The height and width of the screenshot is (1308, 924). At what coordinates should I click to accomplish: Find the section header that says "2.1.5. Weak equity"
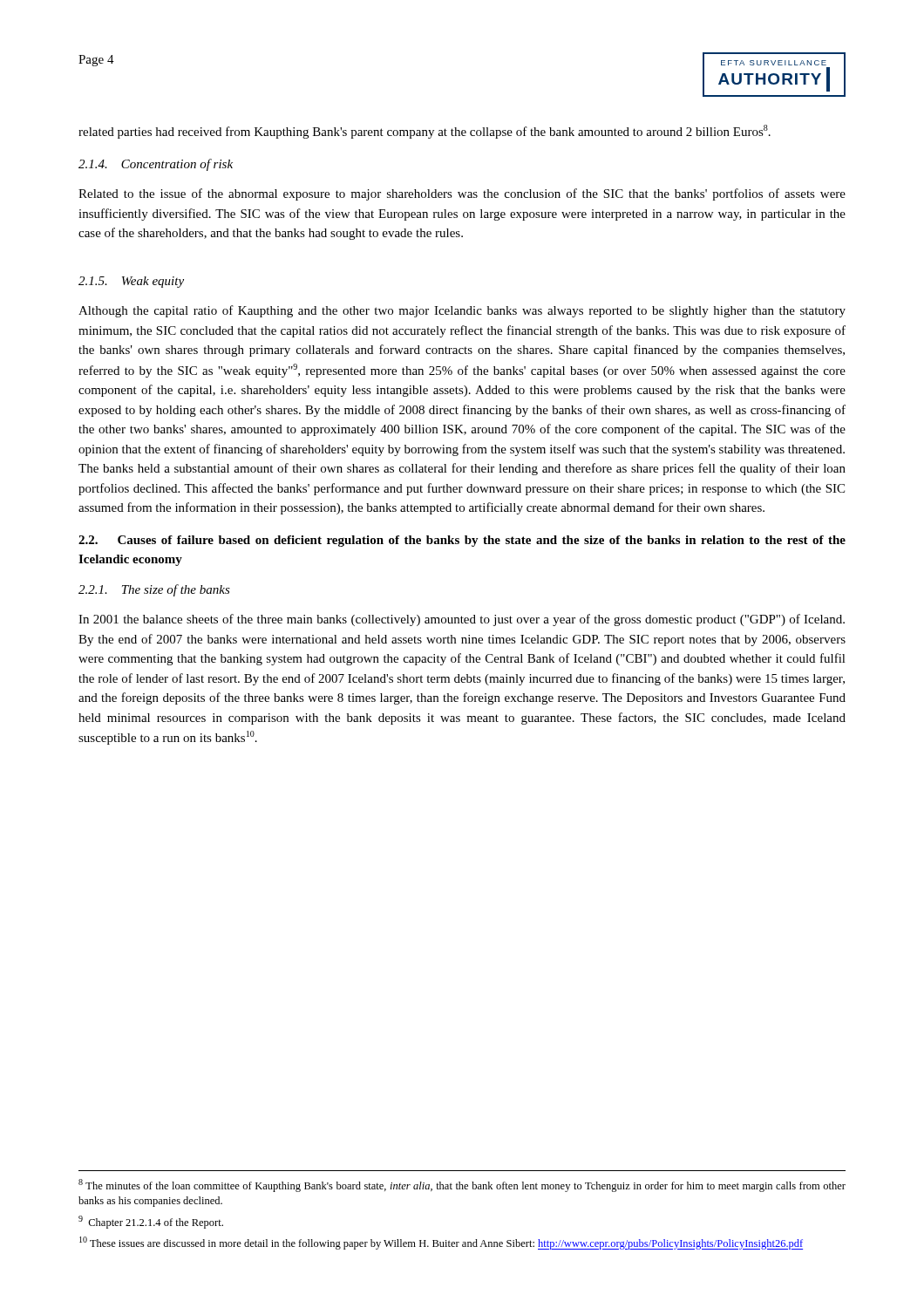[131, 281]
